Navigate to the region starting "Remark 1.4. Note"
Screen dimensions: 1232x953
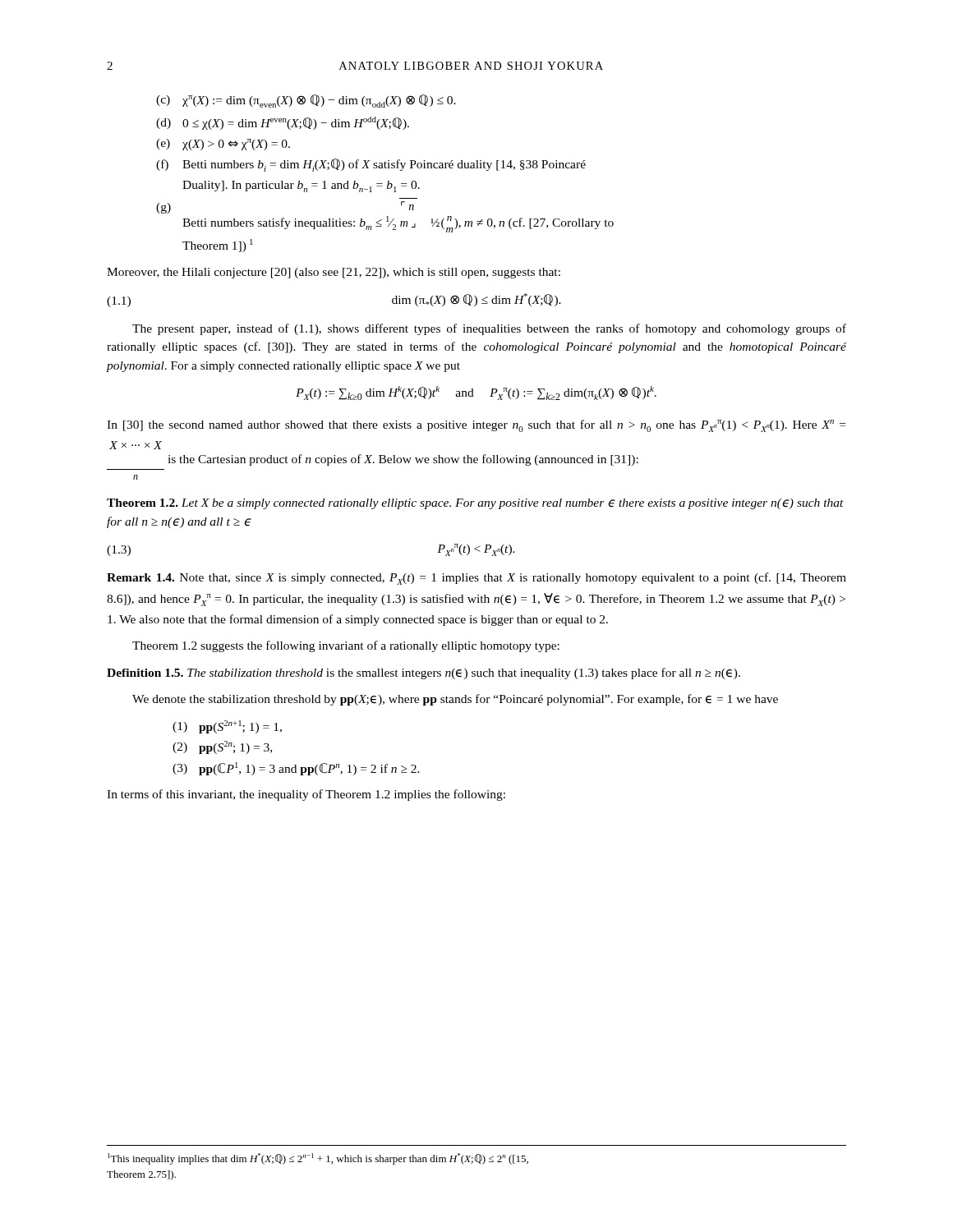tap(476, 598)
